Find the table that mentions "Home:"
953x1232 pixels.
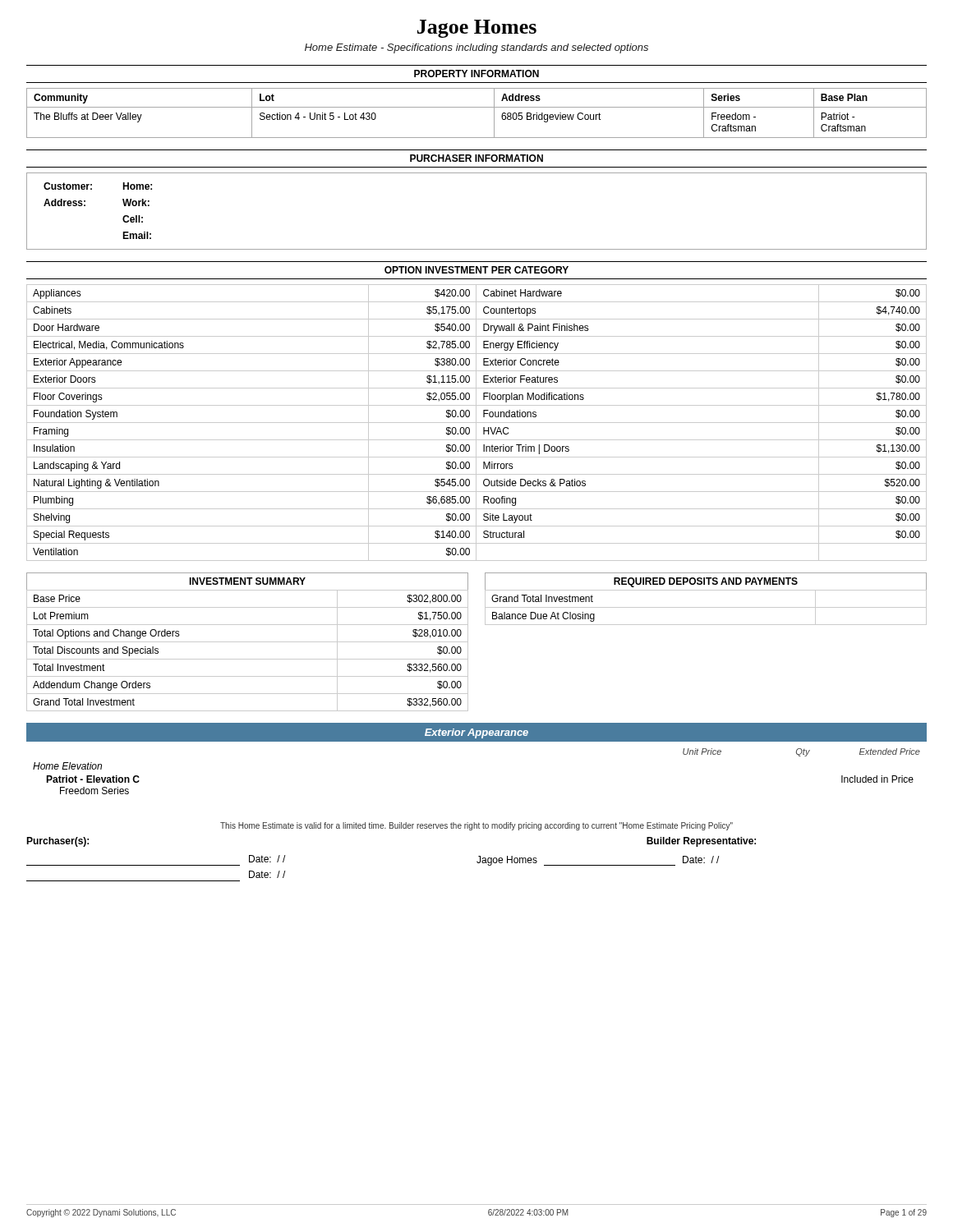(x=476, y=211)
